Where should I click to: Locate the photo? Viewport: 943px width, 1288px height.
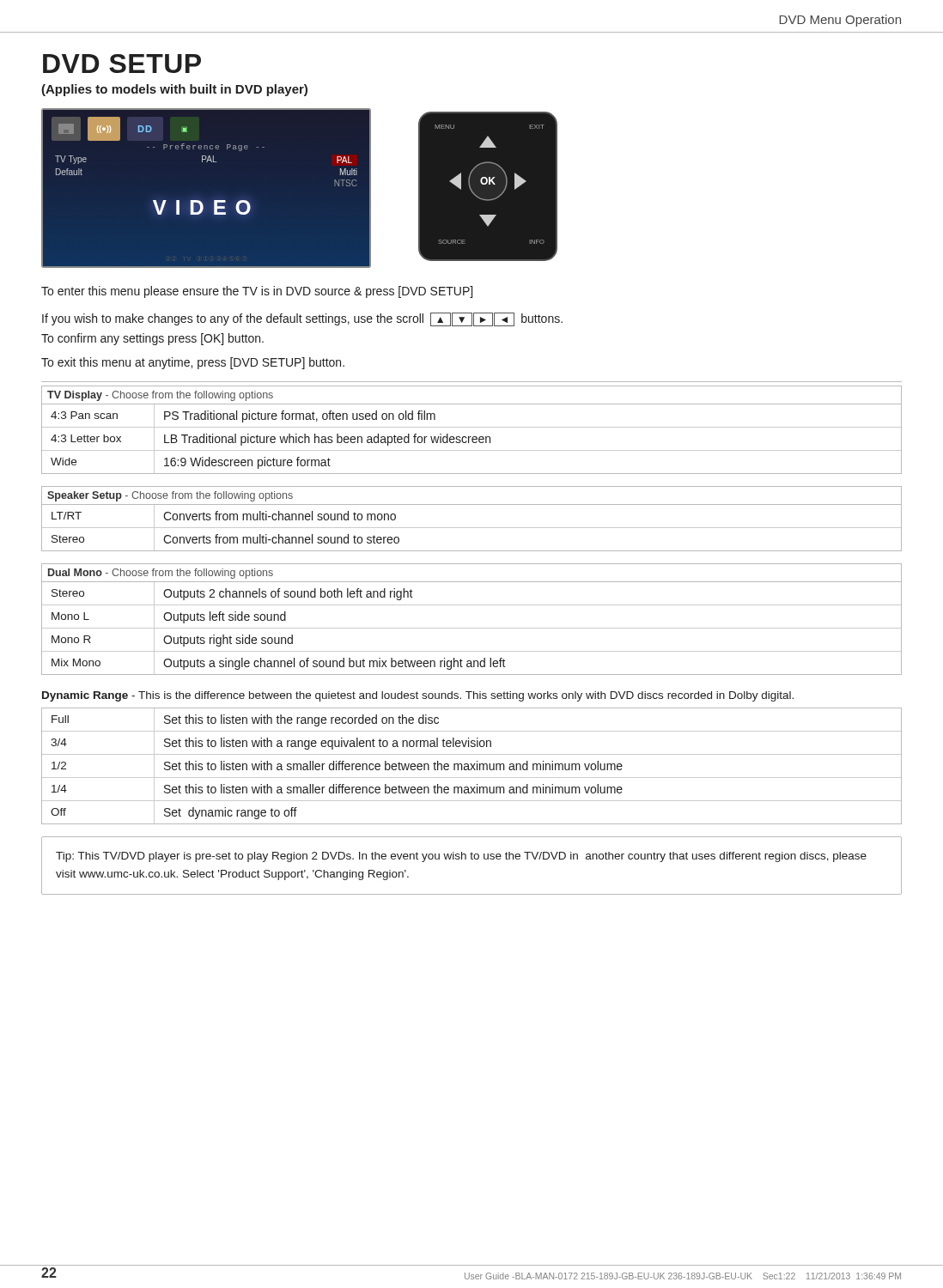488,186
